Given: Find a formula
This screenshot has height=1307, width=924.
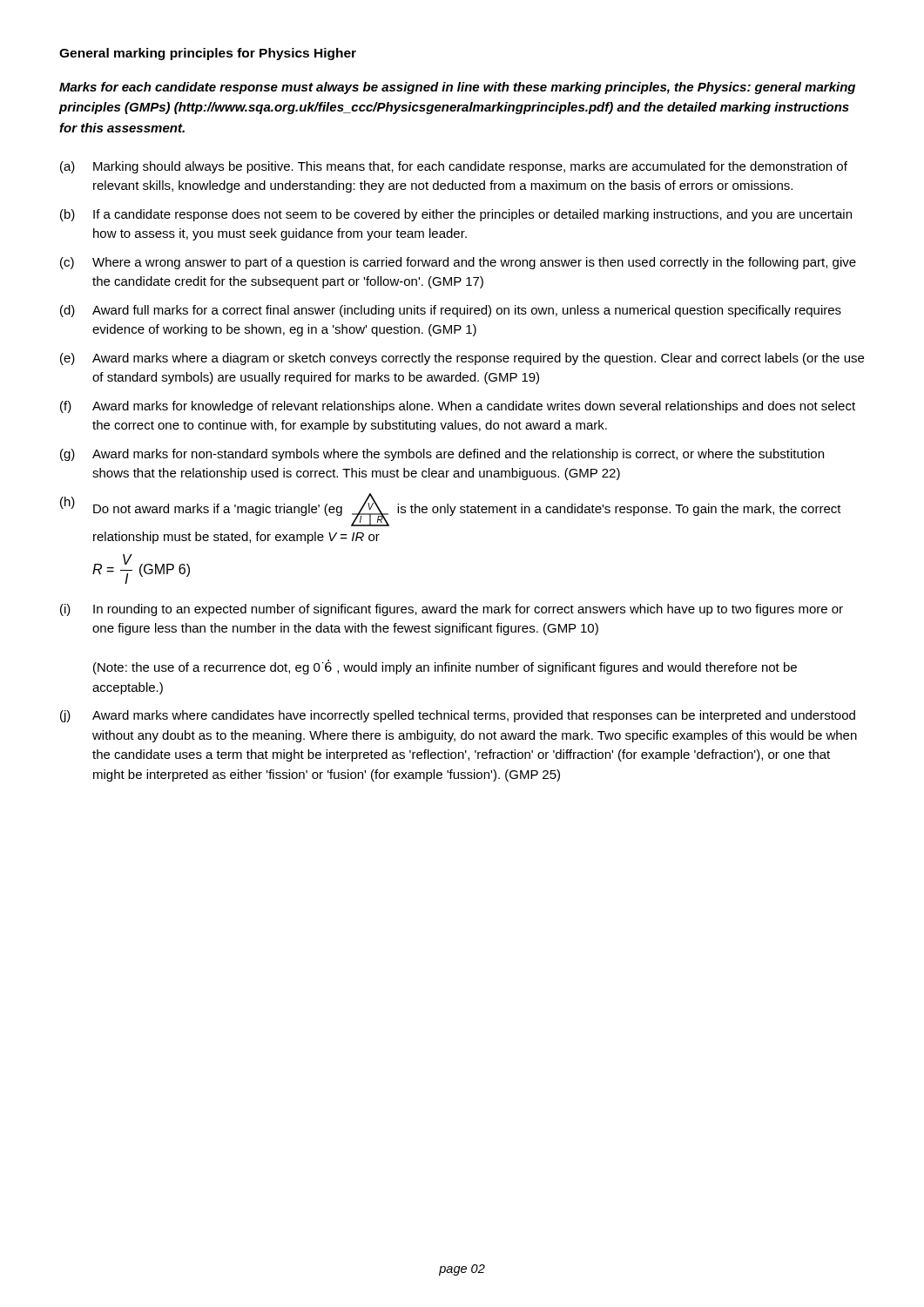Looking at the screenshot, I should point(142,570).
